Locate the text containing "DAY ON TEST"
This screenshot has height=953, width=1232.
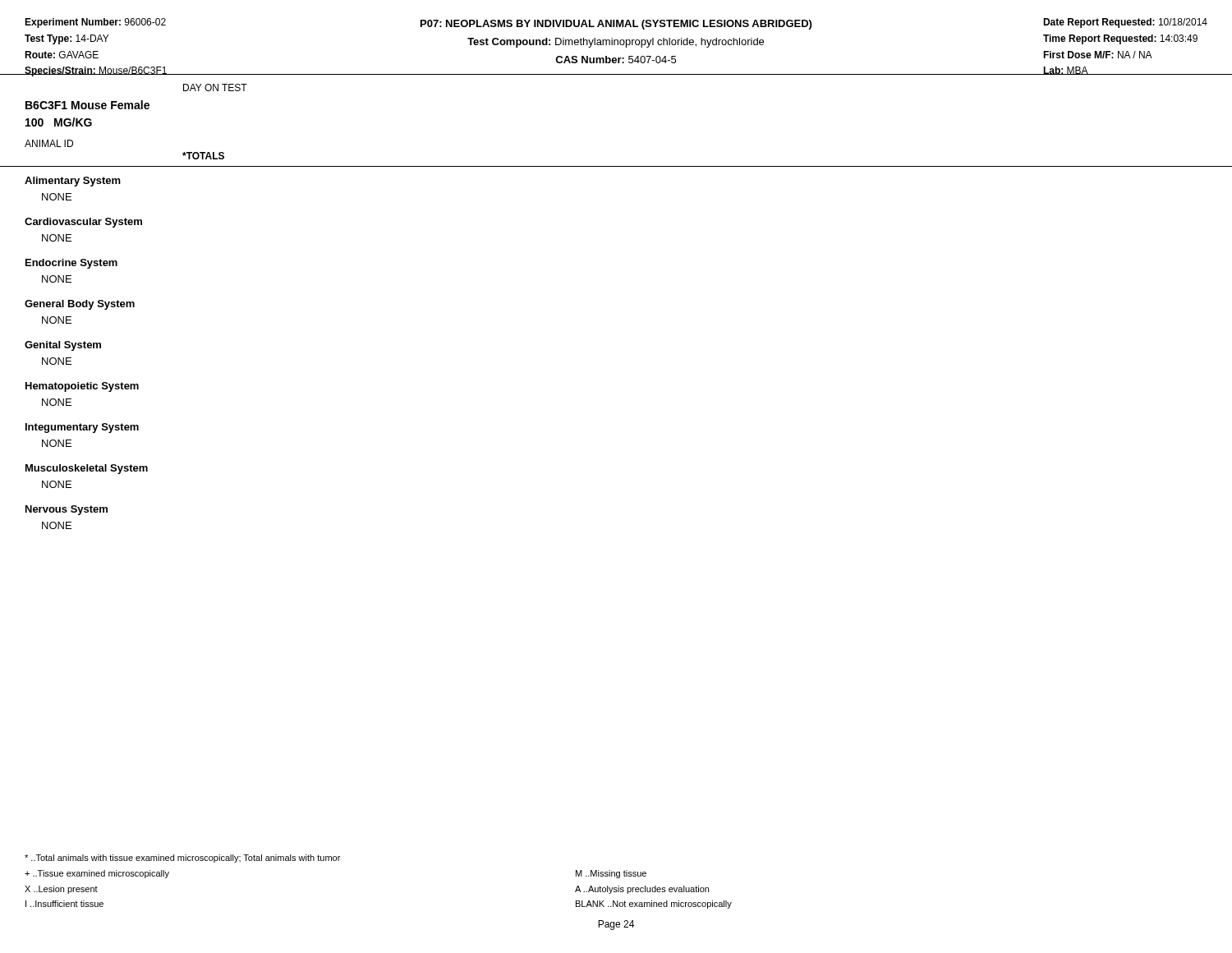(215, 88)
